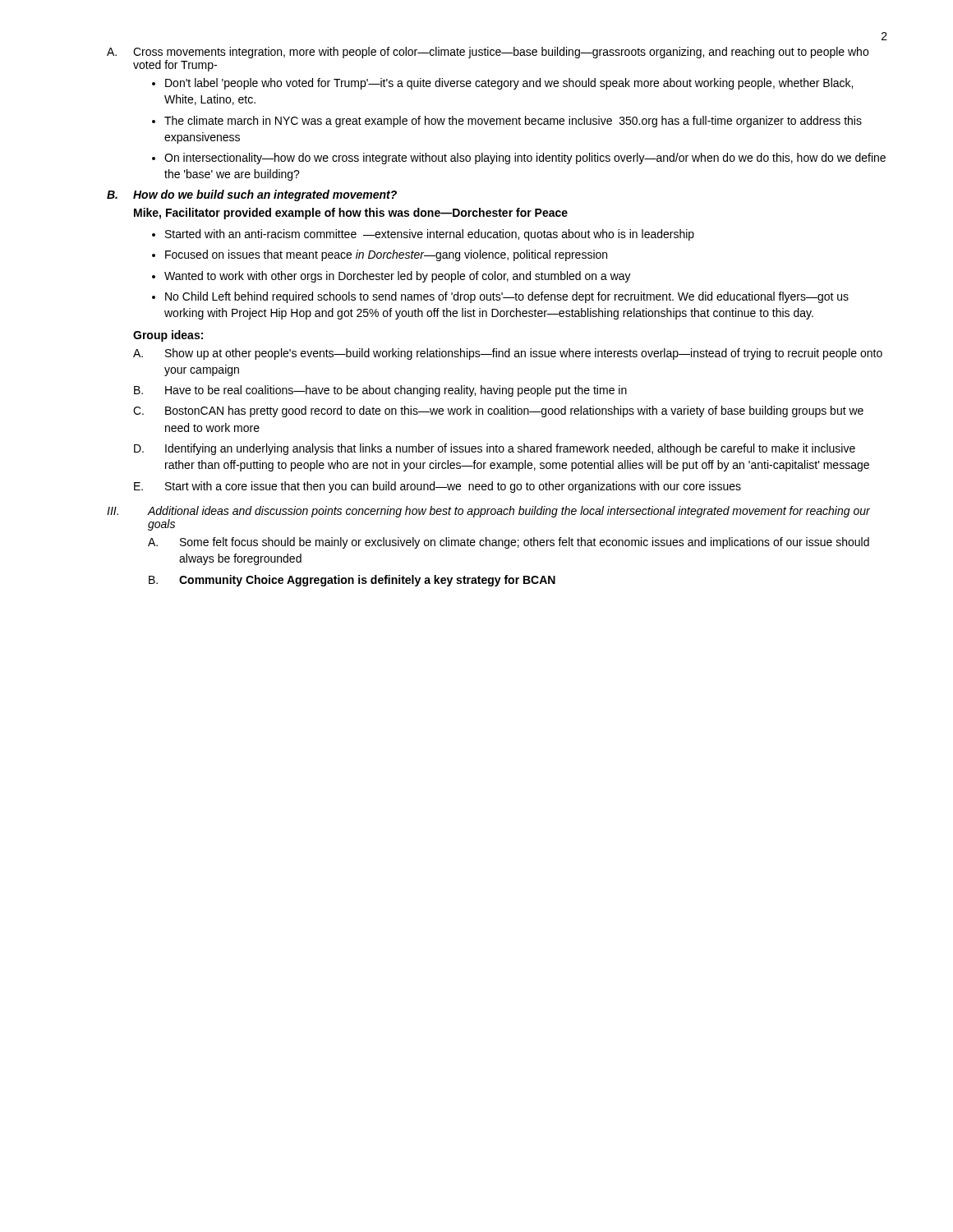Point to the passage starting "No Child Left behind required schools"

(x=507, y=305)
